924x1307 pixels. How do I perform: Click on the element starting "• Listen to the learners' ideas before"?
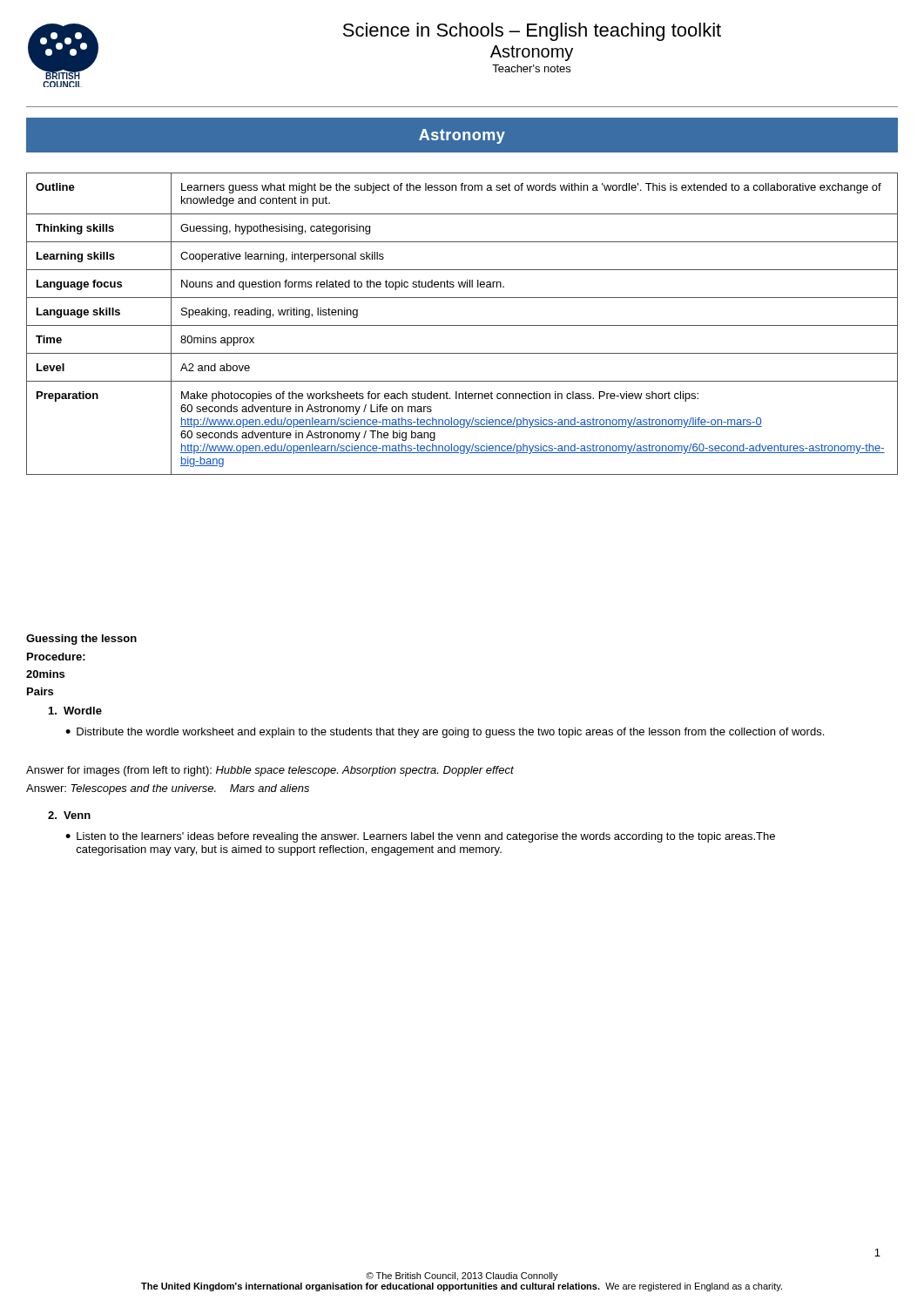pyautogui.click(x=446, y=843)
